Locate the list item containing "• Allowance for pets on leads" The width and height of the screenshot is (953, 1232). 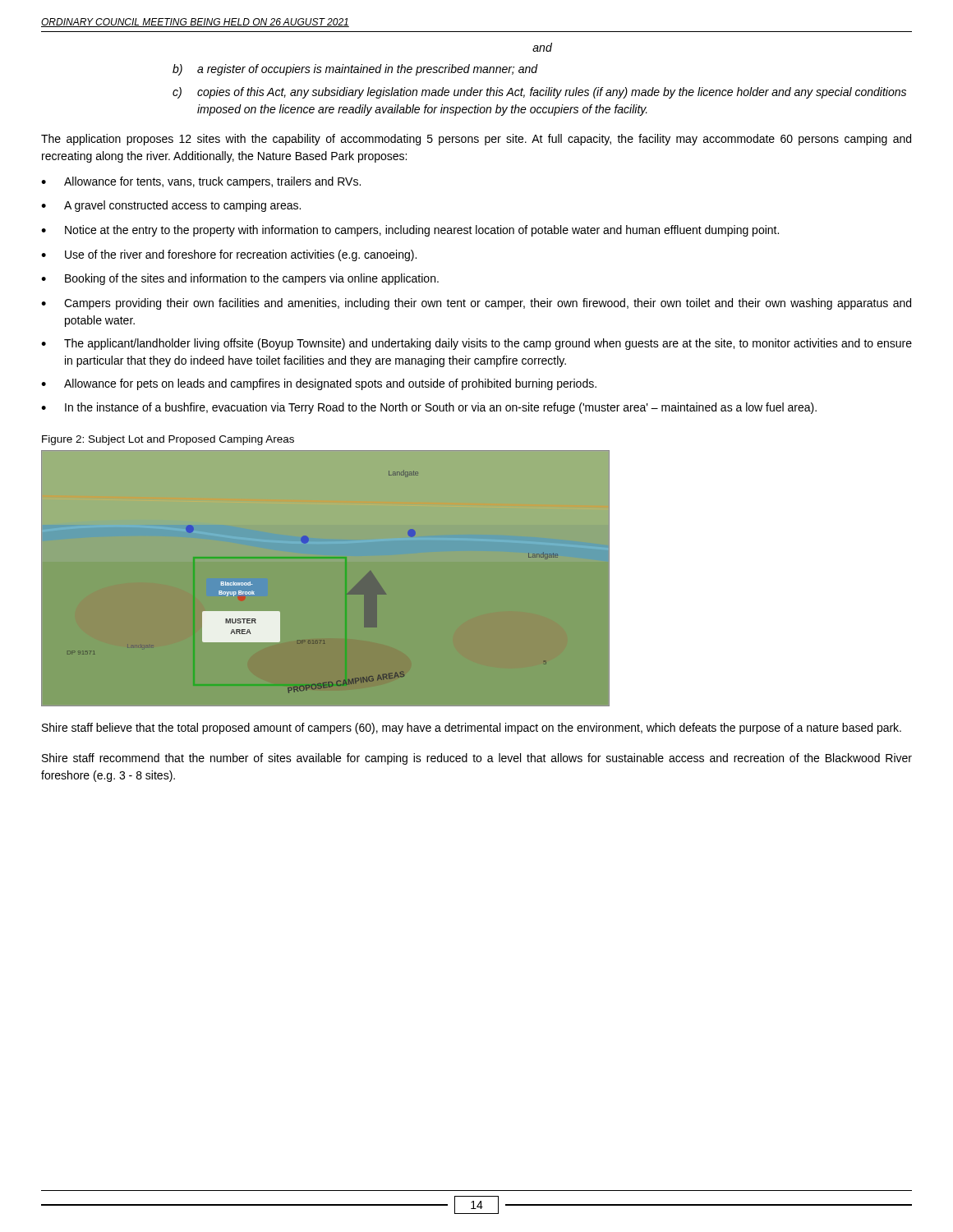point(476,385)
